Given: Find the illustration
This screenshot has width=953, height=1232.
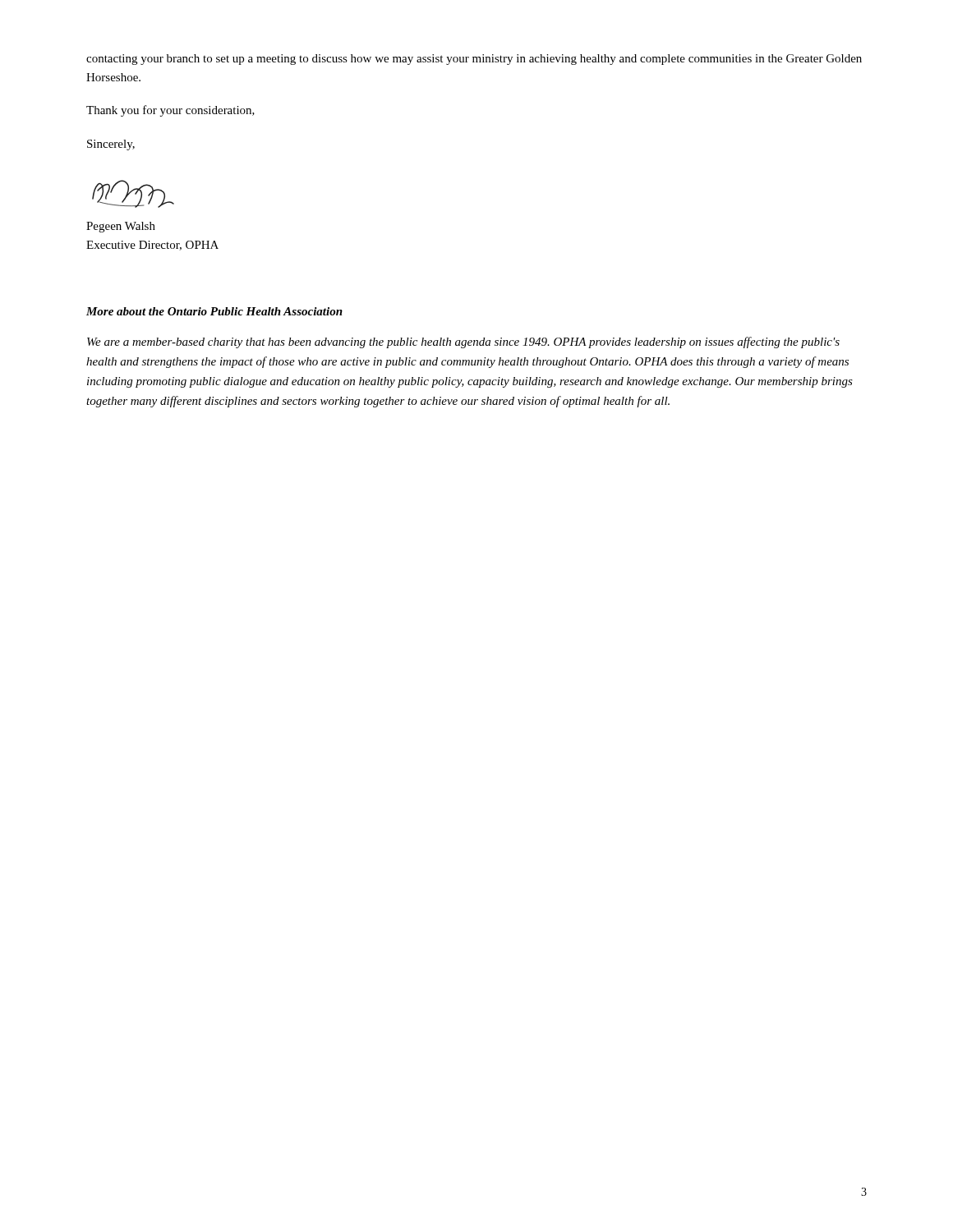Looking at the screenshot, I should click(476, 191).
